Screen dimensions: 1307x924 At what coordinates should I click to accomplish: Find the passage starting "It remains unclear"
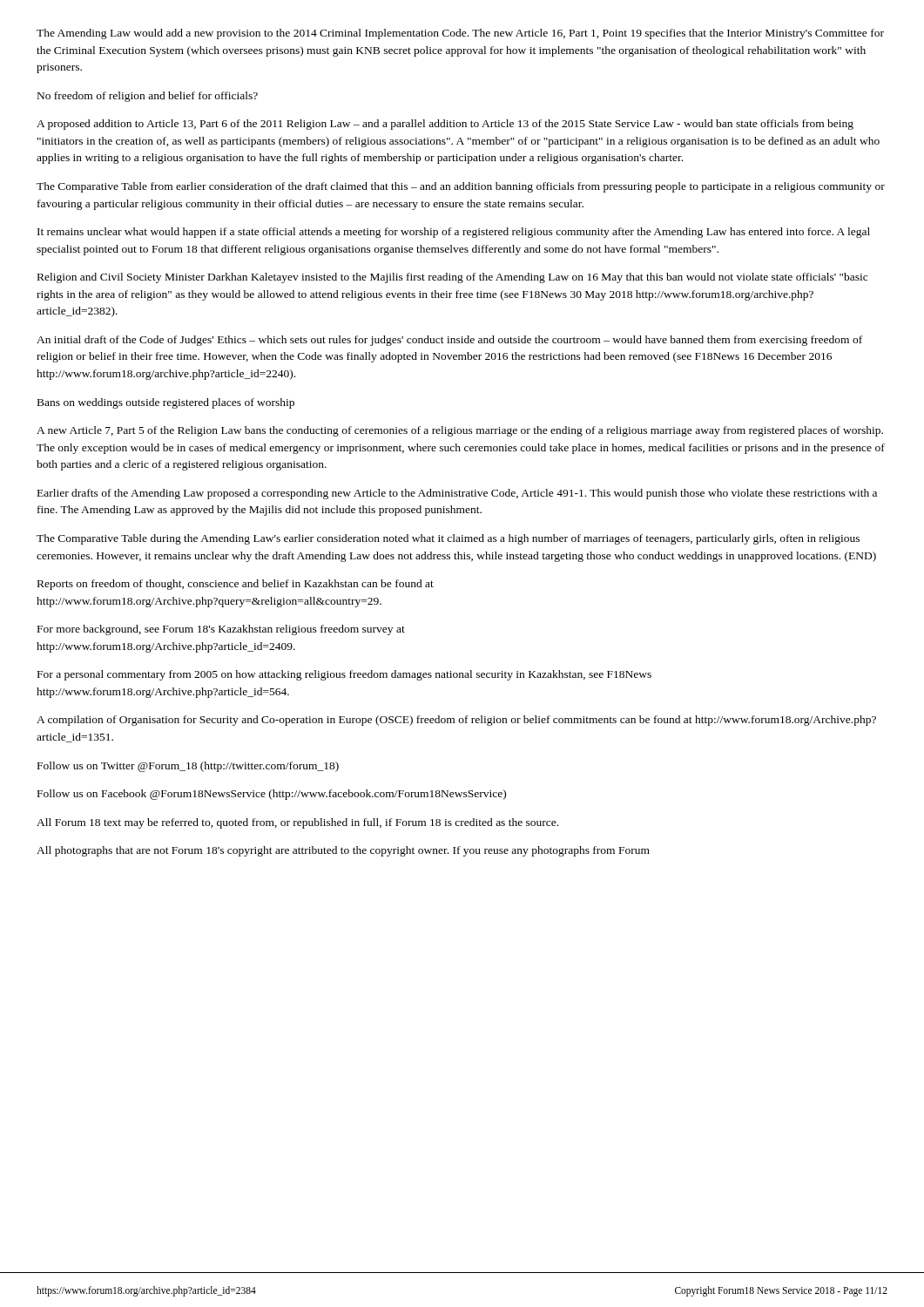453,240
